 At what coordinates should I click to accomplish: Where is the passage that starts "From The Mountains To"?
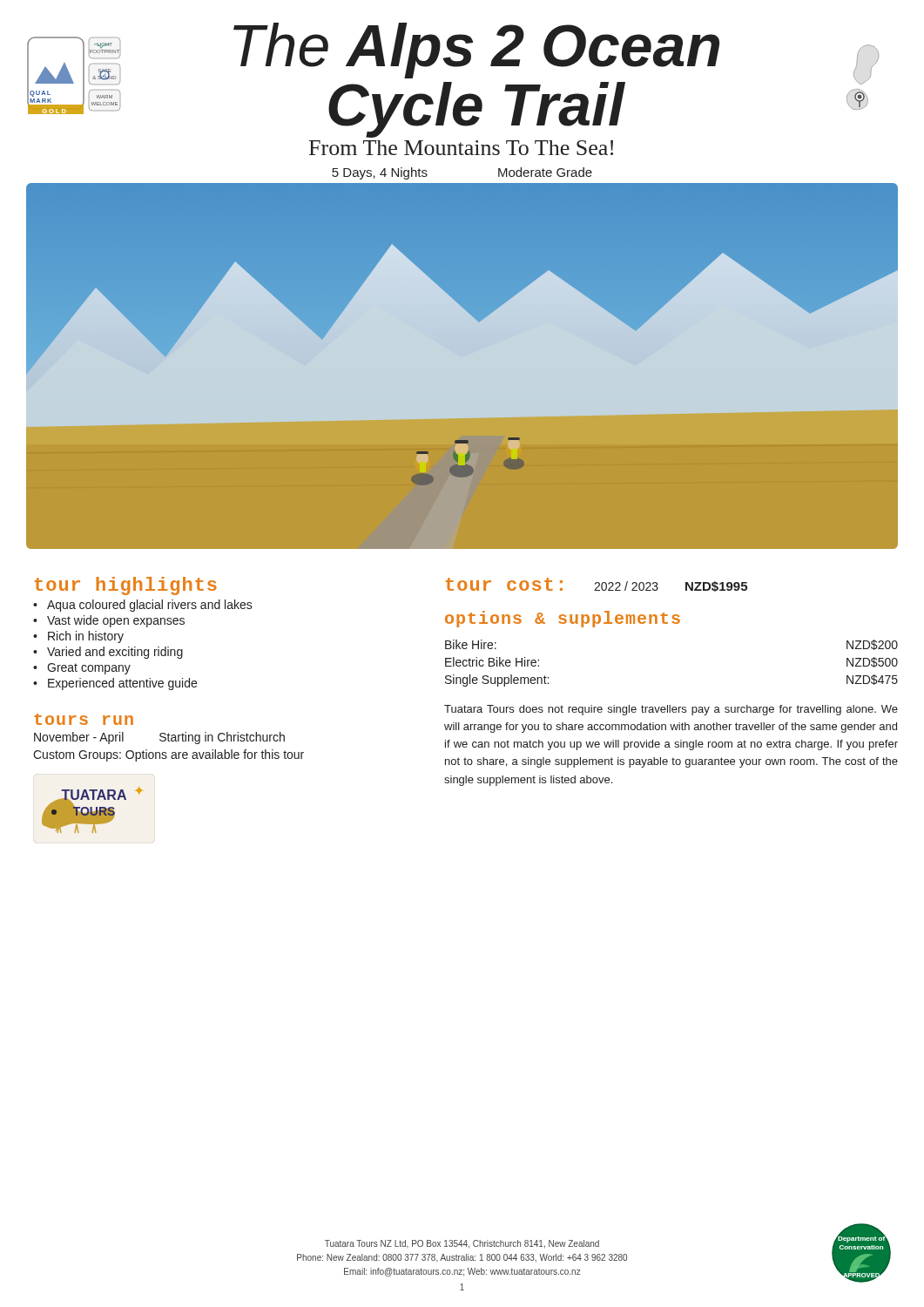point(462,157)
